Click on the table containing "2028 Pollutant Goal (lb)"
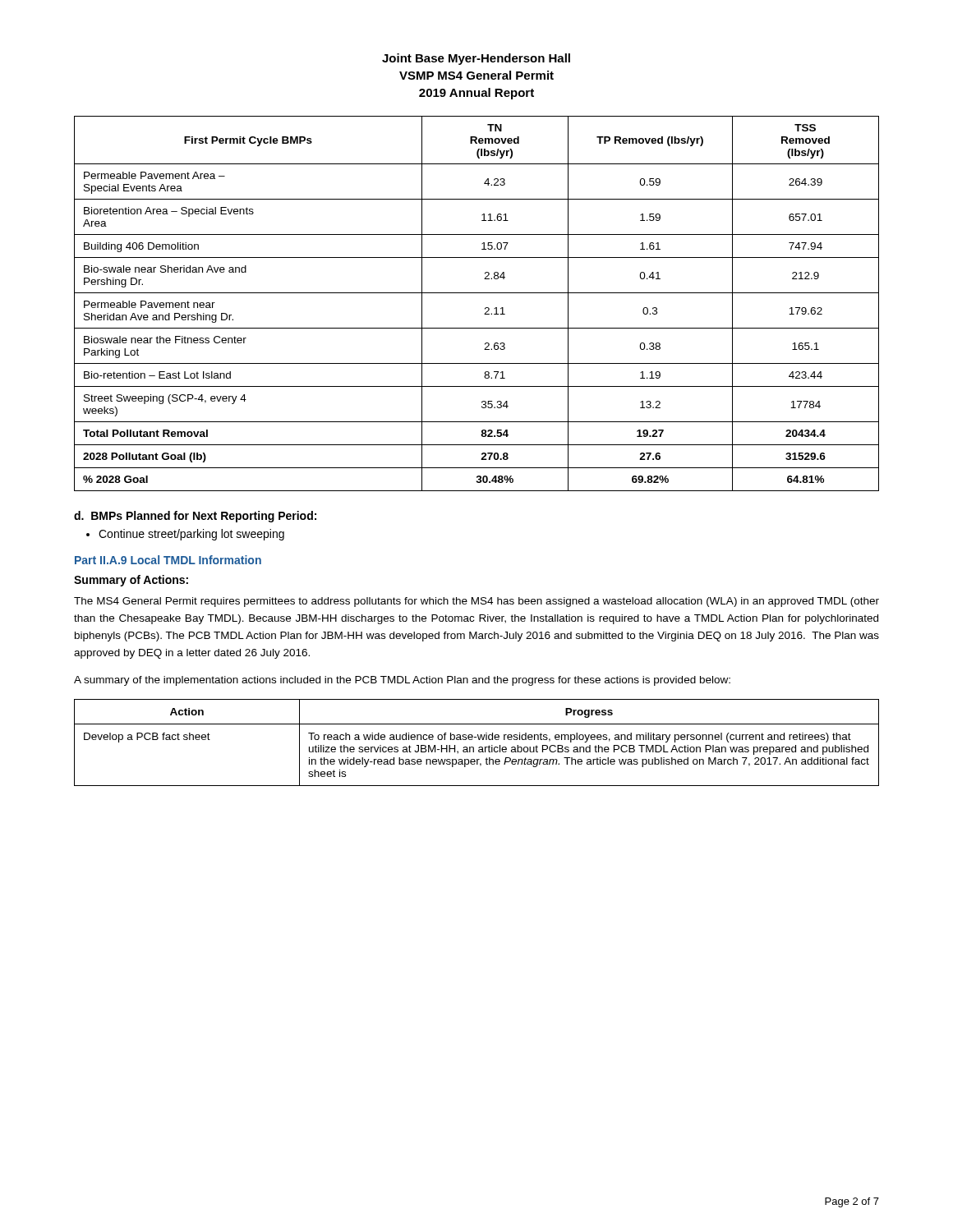 click(476, 304)
